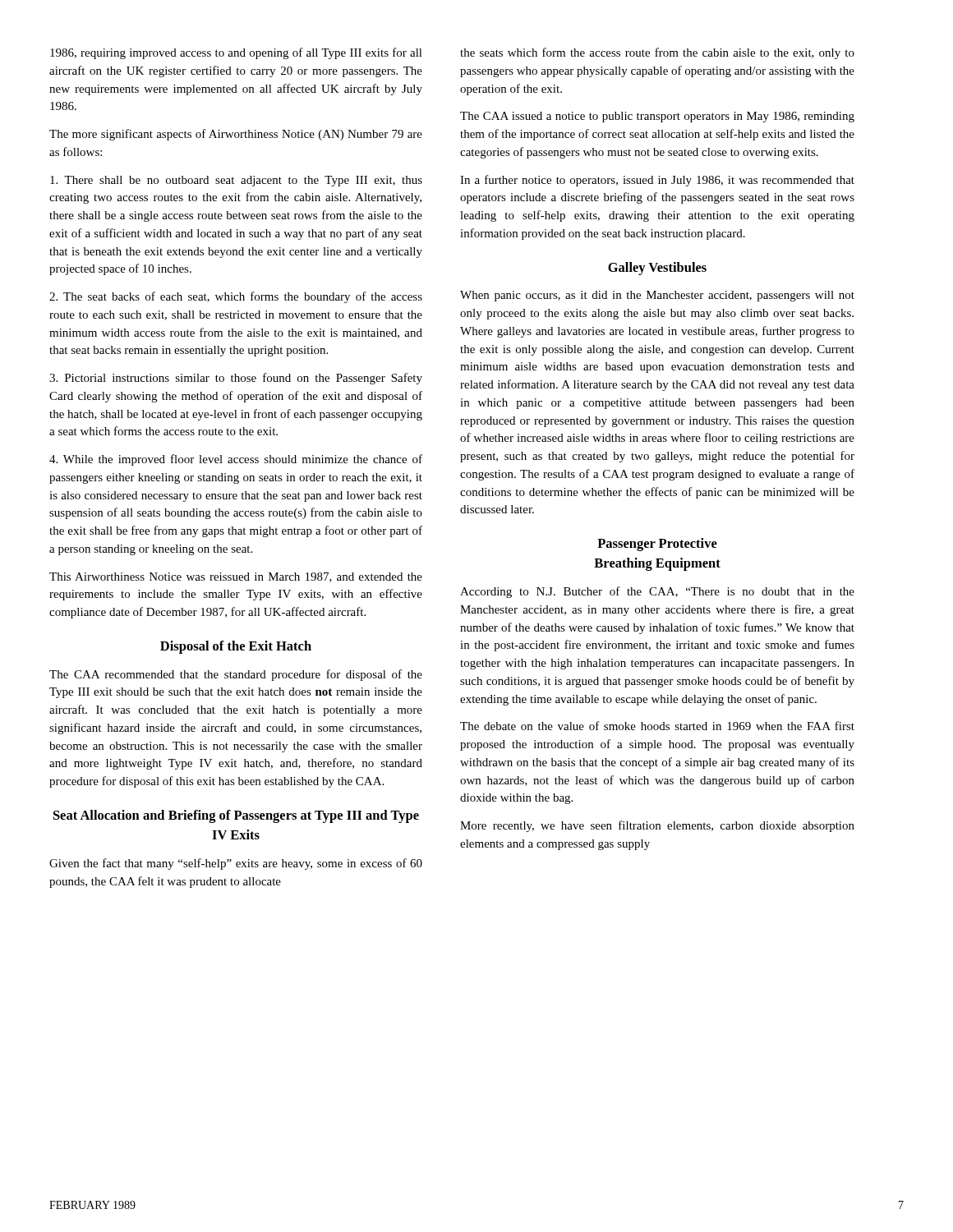
Task: Point to the passage starting "In a further notice"
Action: pos(657,206)
